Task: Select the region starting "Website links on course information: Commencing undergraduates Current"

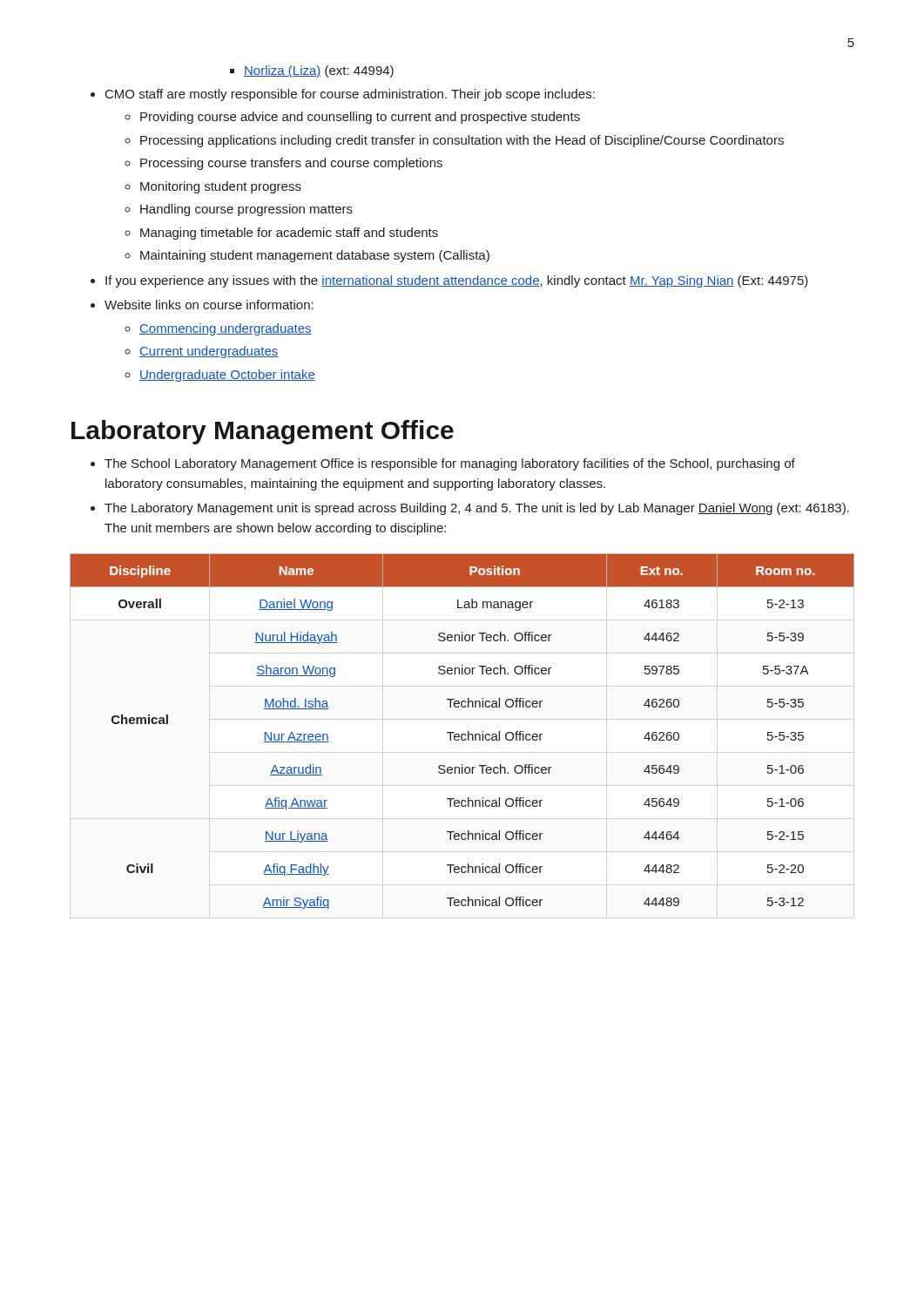Action: coord(202,305)
